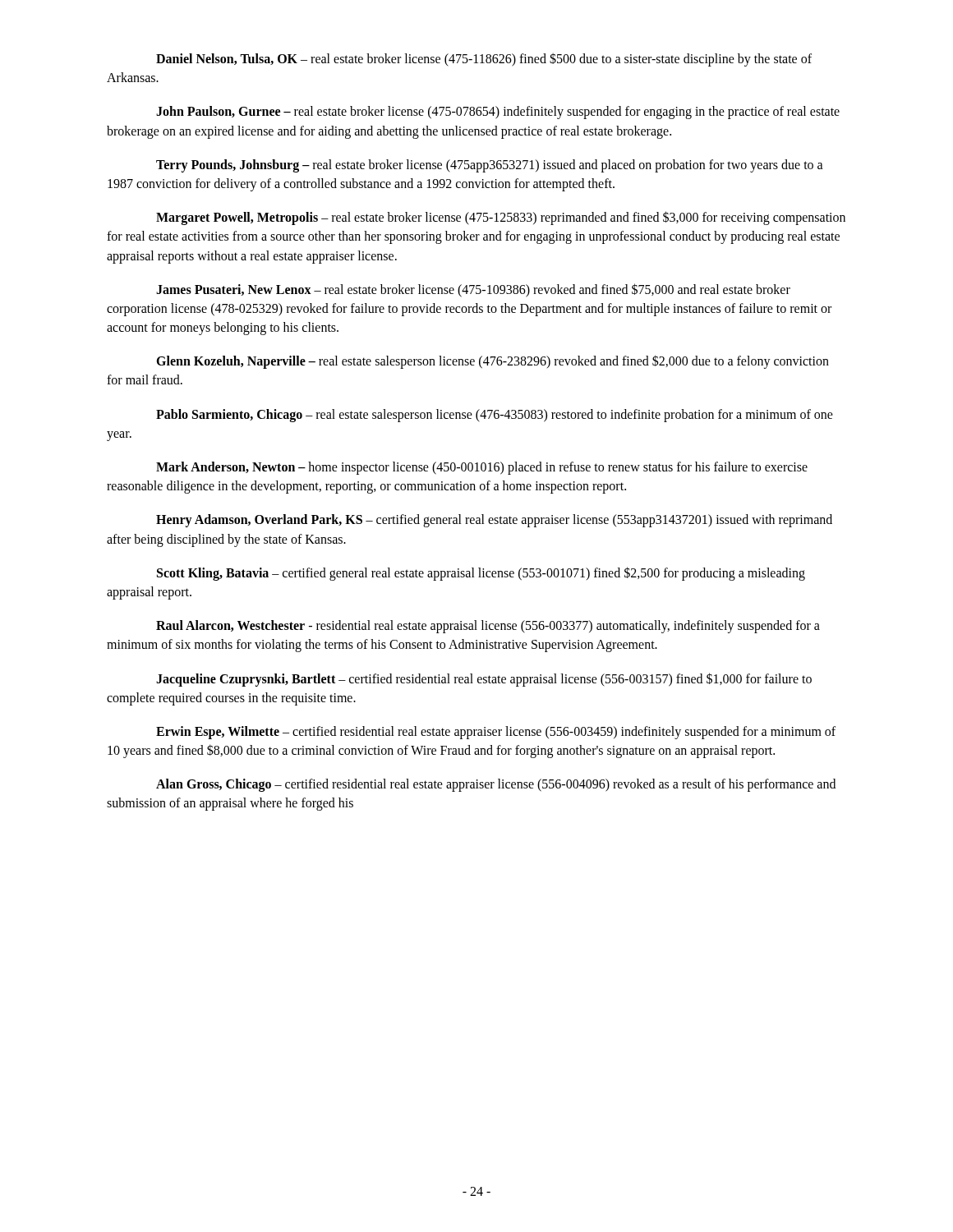Screen dimensions: 1232x953
Task: Find the text block starting "Jacqueline Czuprysnki, Bartlett – certified residential real"
Action: tap(459, 688)
